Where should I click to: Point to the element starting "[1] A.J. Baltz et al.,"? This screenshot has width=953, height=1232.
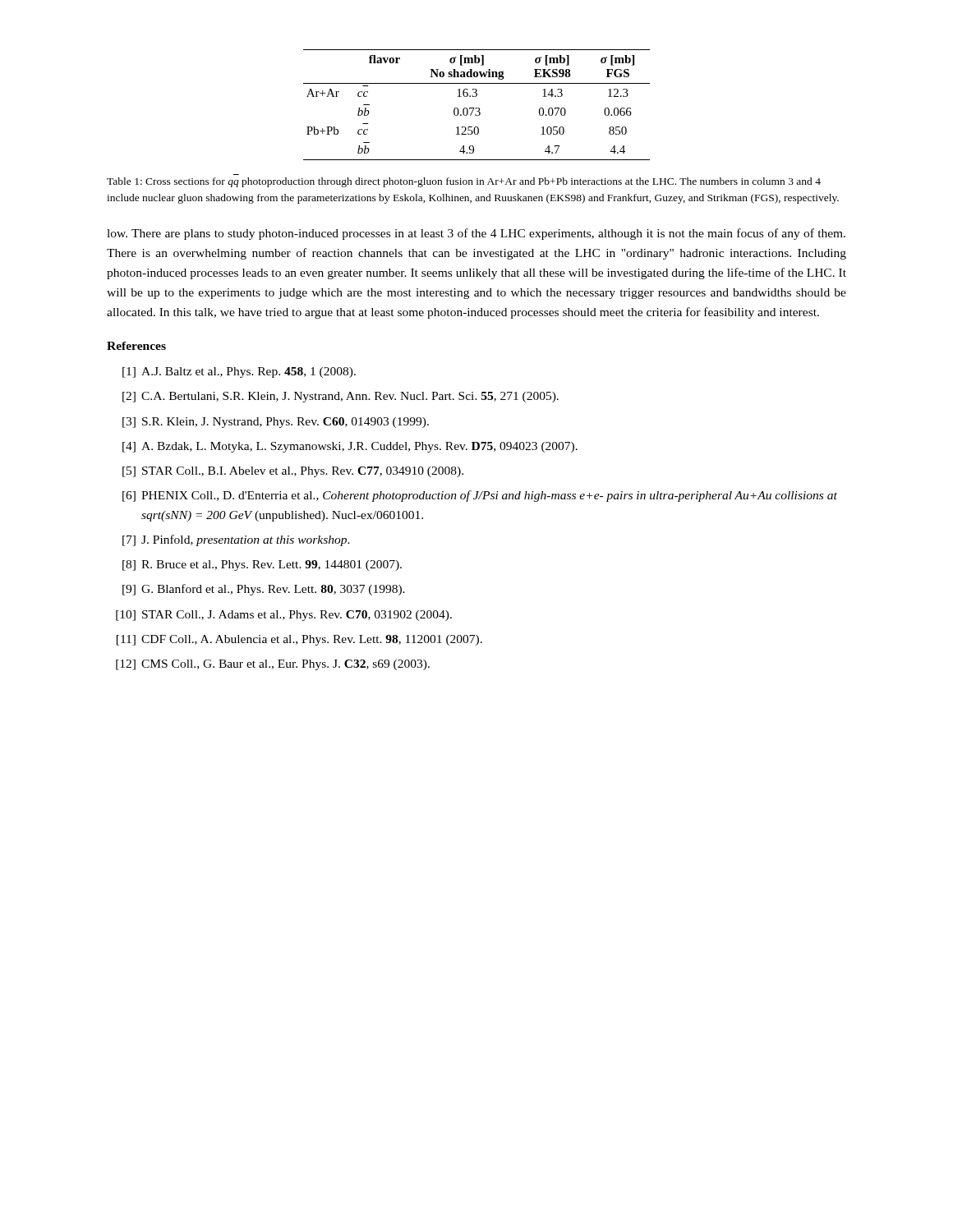point(239,372)
